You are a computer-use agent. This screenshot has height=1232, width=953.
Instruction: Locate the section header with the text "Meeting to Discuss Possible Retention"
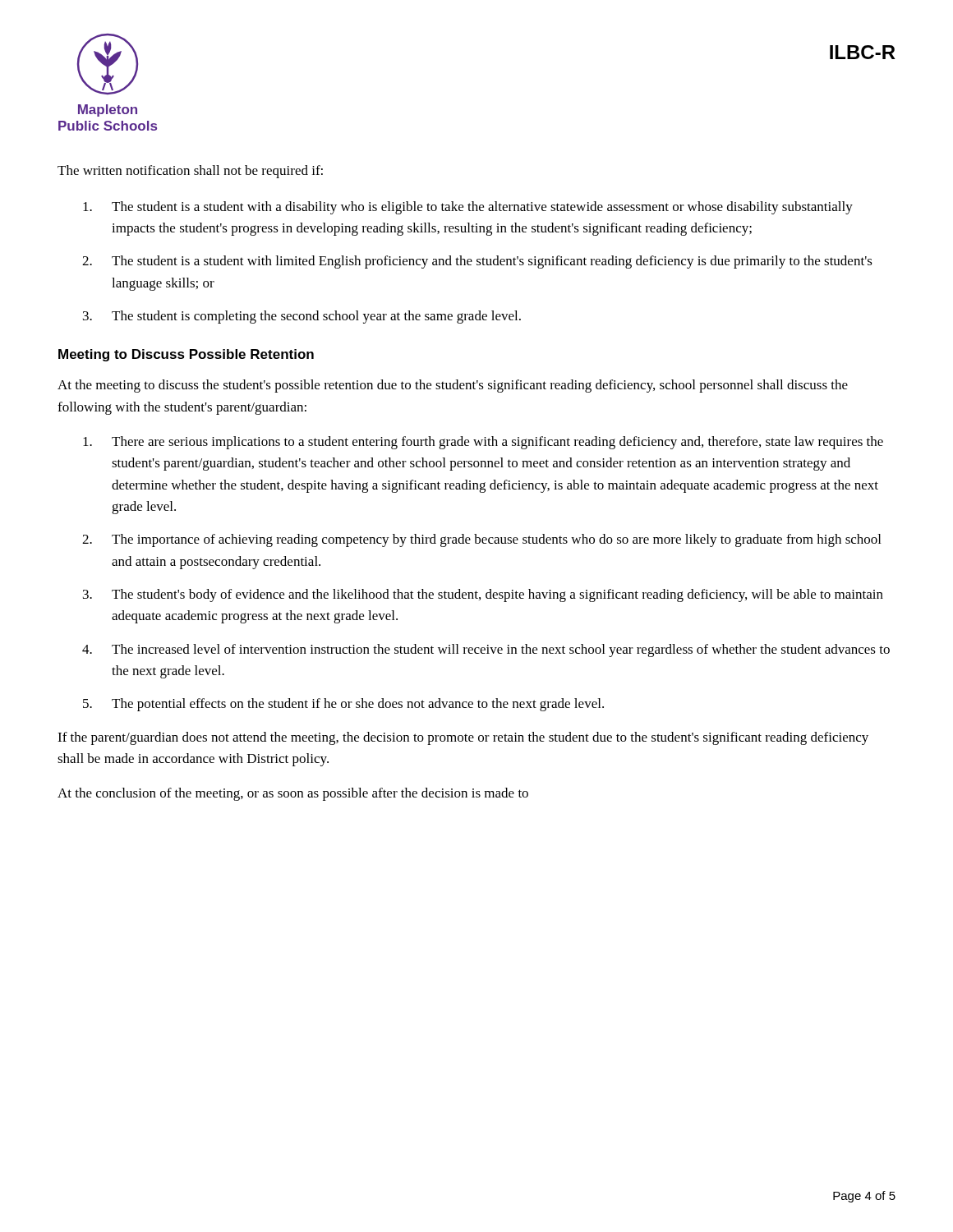click(186, 355)
